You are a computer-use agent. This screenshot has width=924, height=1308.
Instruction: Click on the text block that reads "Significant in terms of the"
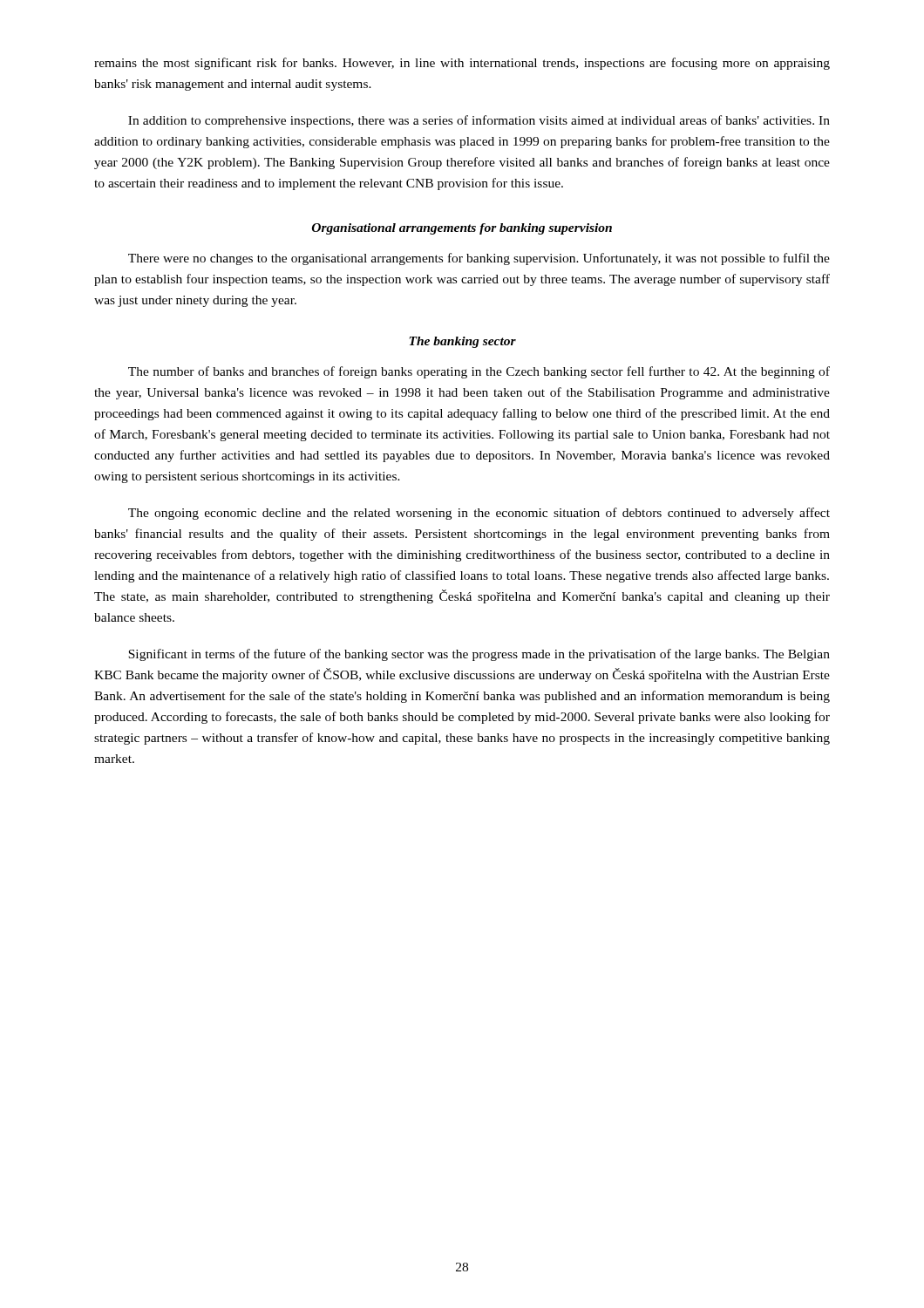point(462,707)
